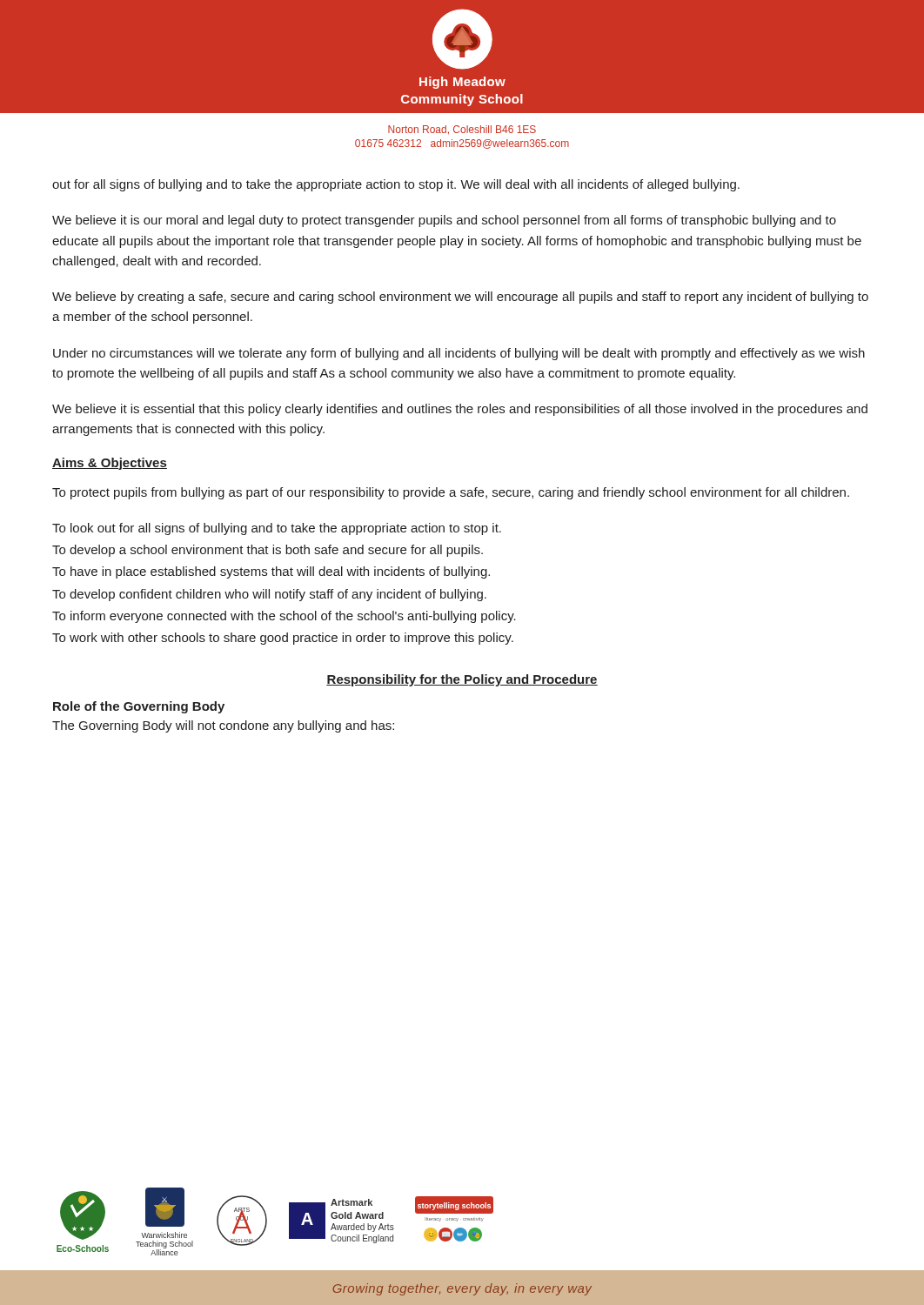Find the text starting "To look out for all signs of bullying"
The height and width of the screenshot is (1305, 924).
click(x=277, y=527)
